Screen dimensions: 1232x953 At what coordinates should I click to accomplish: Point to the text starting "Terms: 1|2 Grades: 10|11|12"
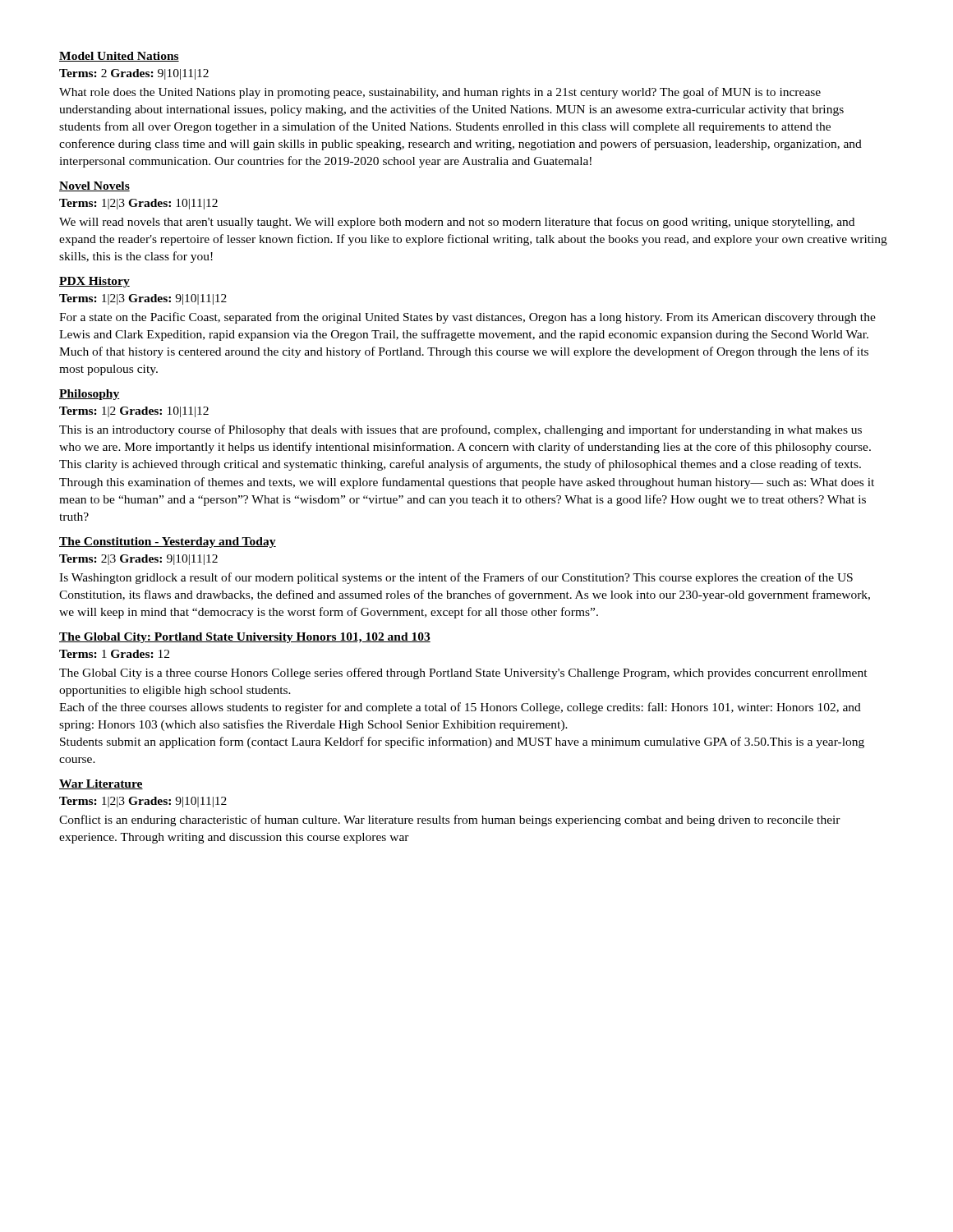pos(134,411)
